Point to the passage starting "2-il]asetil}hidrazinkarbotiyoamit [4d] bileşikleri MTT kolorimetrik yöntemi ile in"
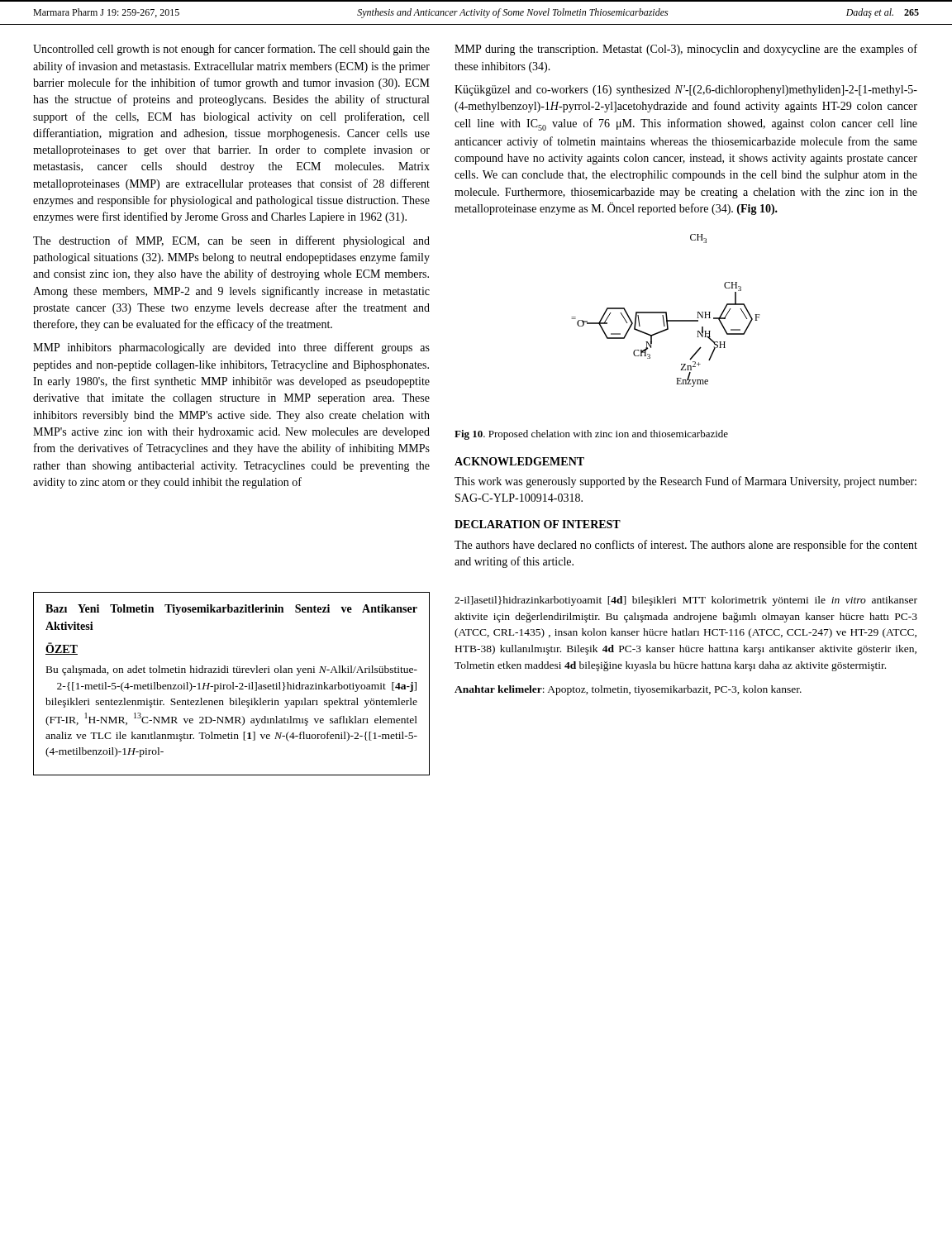The height and width of the screenshot is (1240, 952). tap(686, 633)
